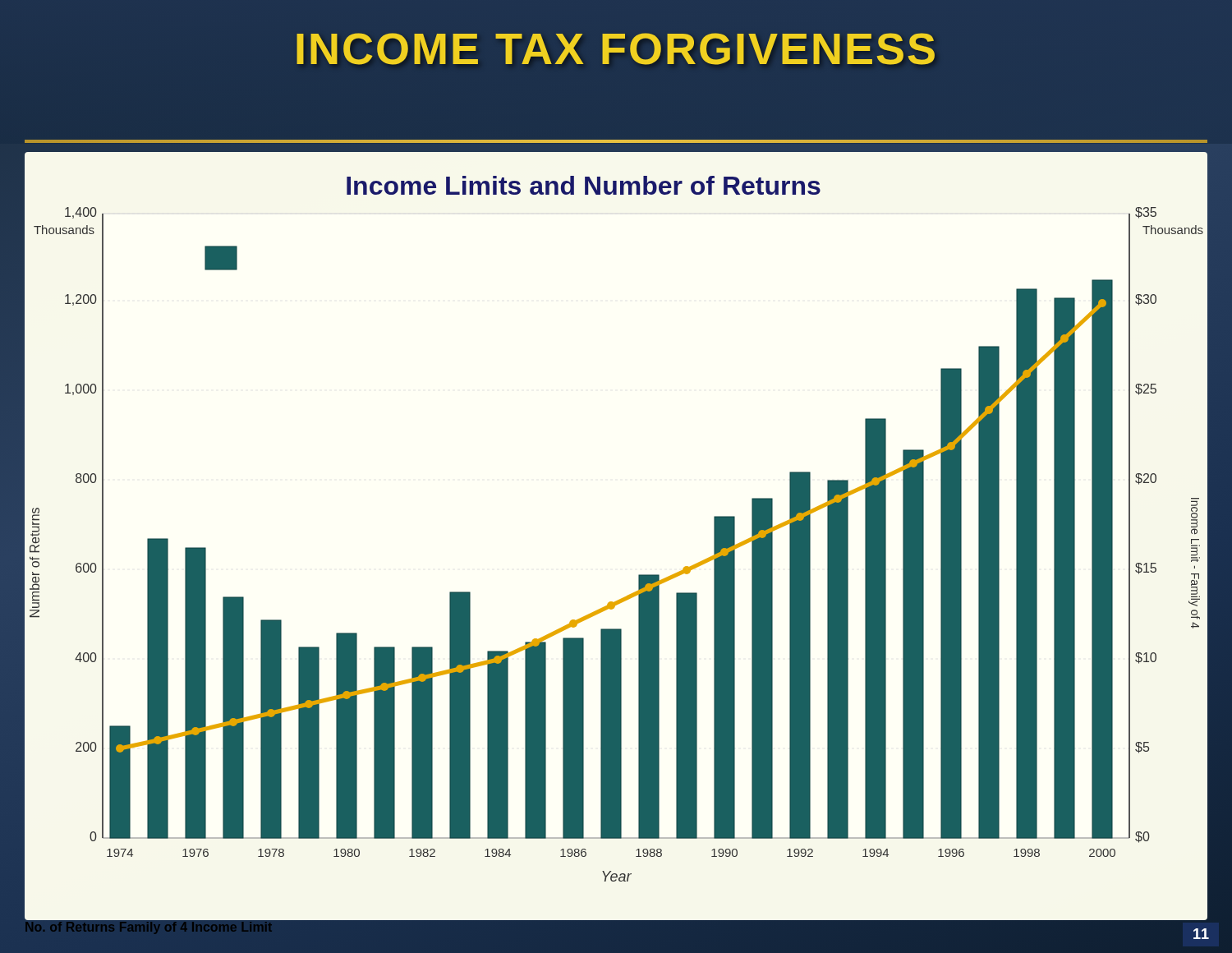Point to "INCOME TAX FORGIVENESS"
The width and height of the screenshot is (1232, 953).
click(616, 48)
